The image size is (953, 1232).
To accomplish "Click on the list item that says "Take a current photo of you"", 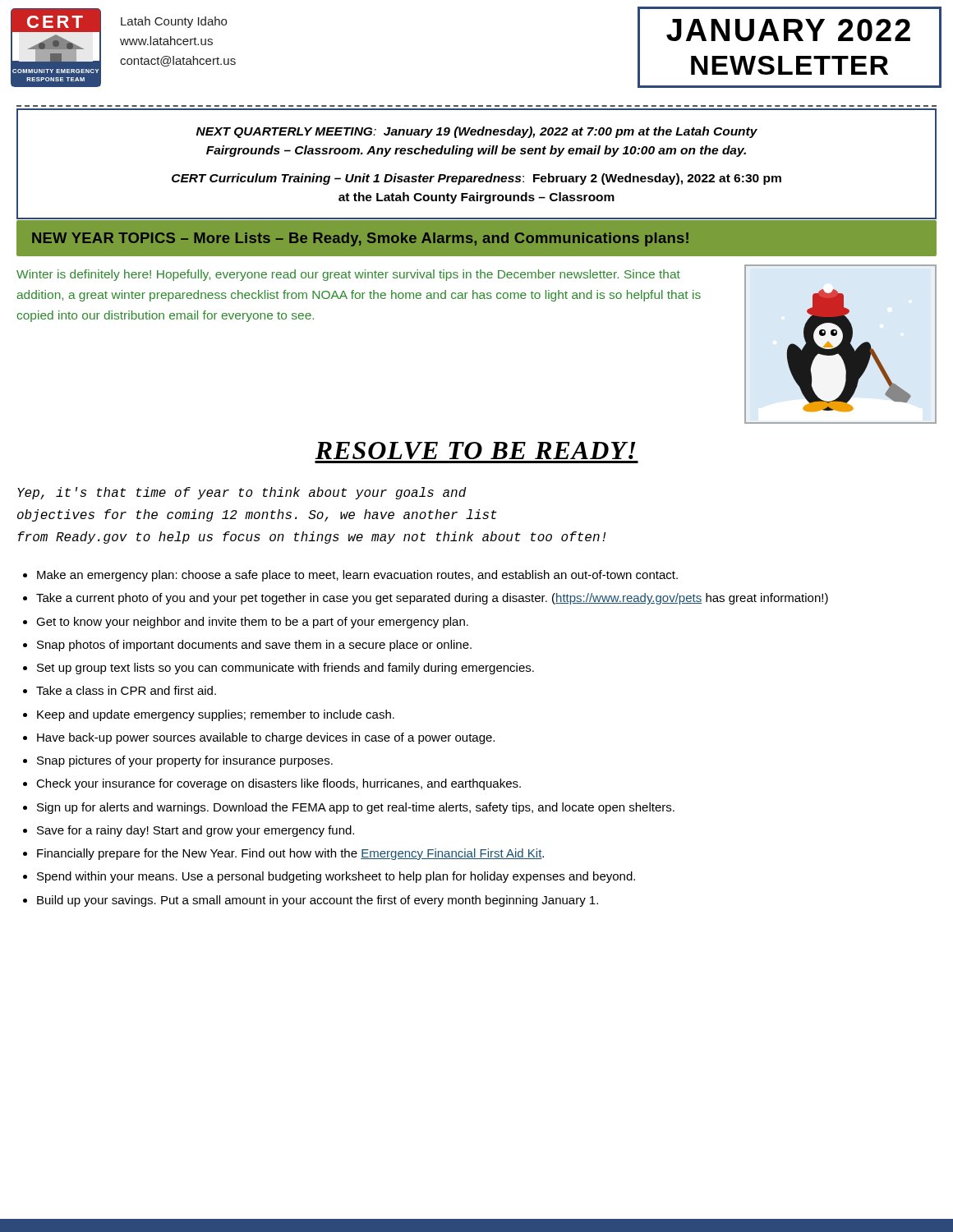I will click(432, 598).
